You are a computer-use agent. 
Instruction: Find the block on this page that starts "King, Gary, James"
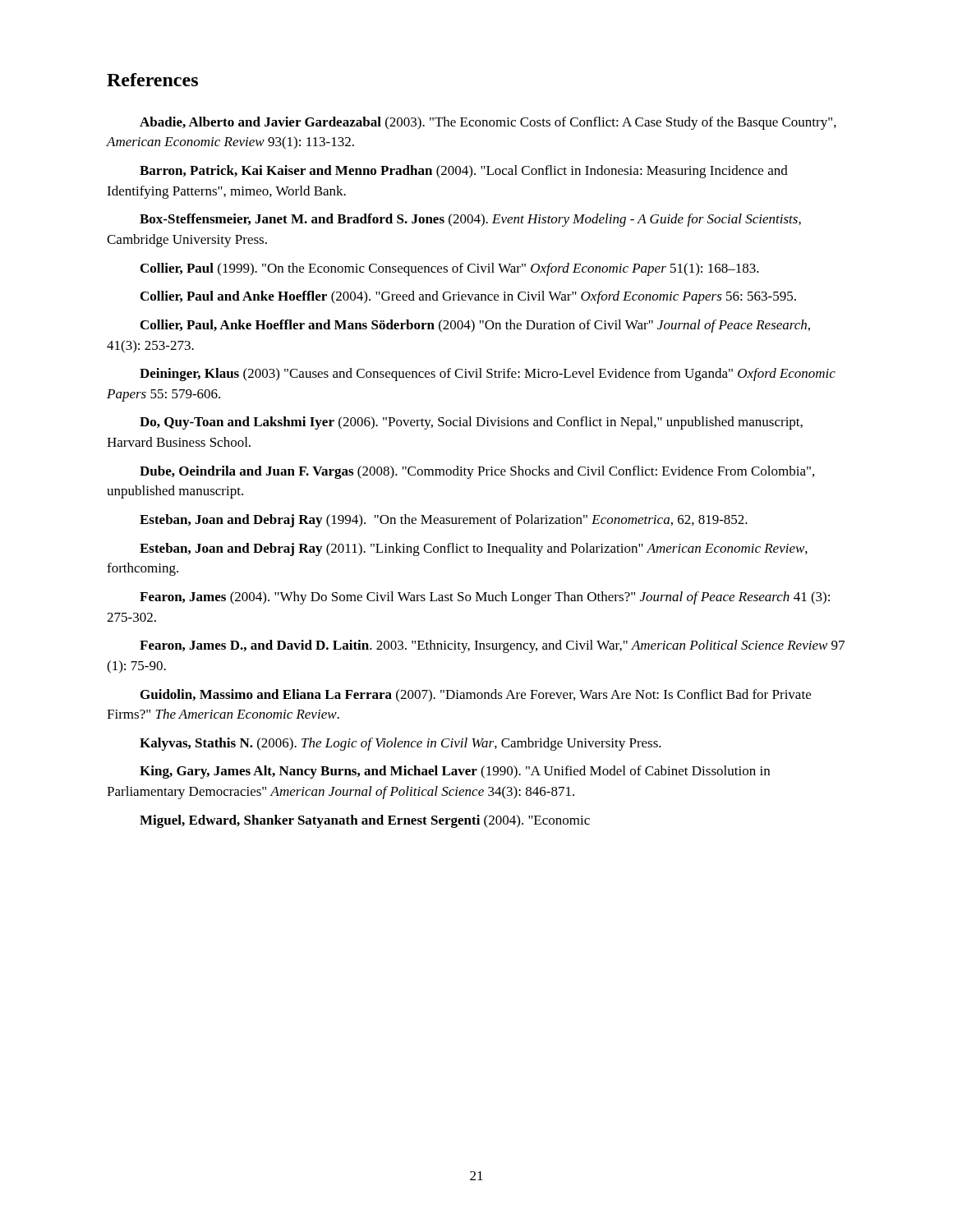476,782
